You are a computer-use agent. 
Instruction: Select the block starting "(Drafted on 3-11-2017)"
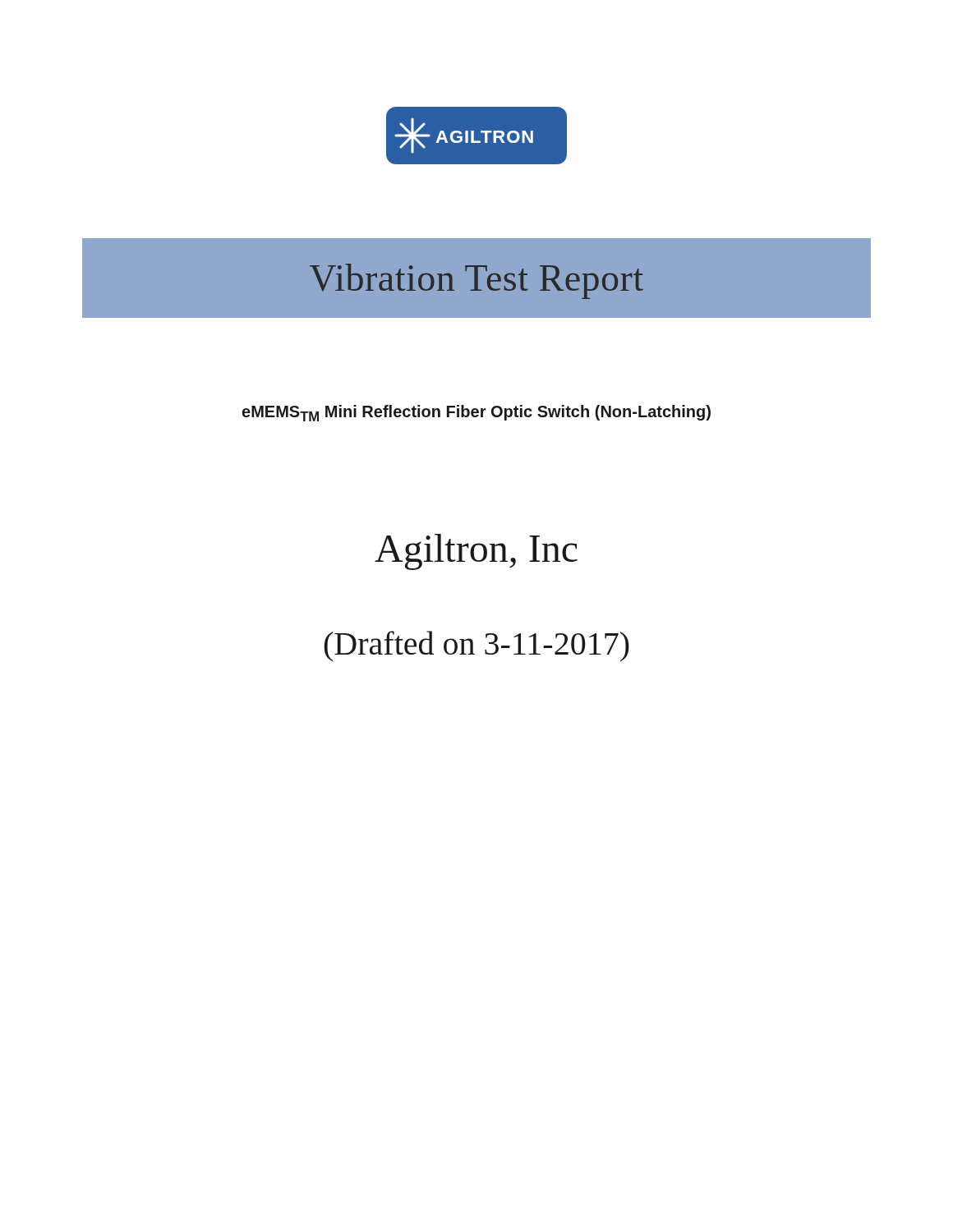(x=476, y=643)
